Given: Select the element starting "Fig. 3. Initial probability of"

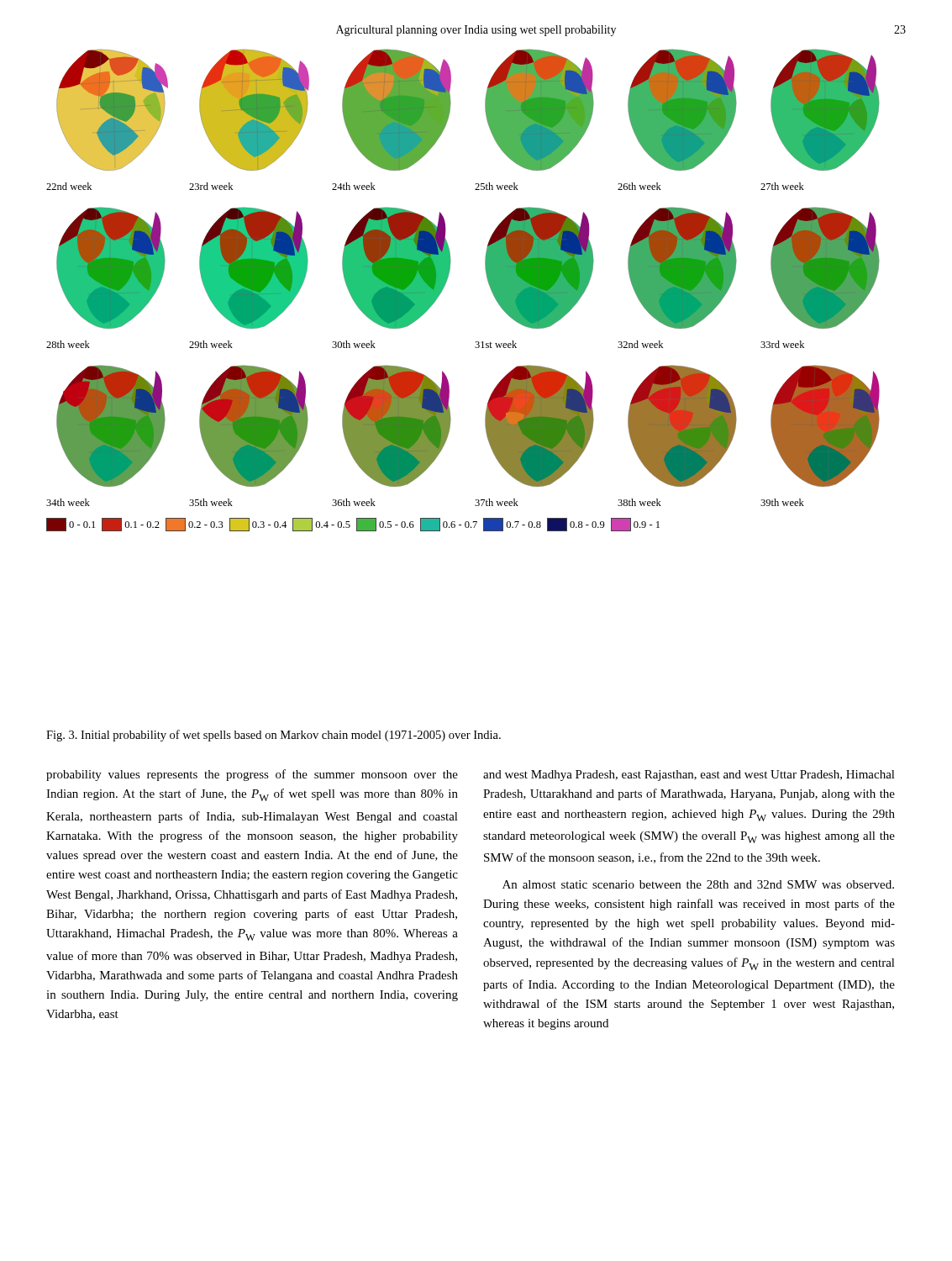Looking at the screenshot, I should [274, 735].
